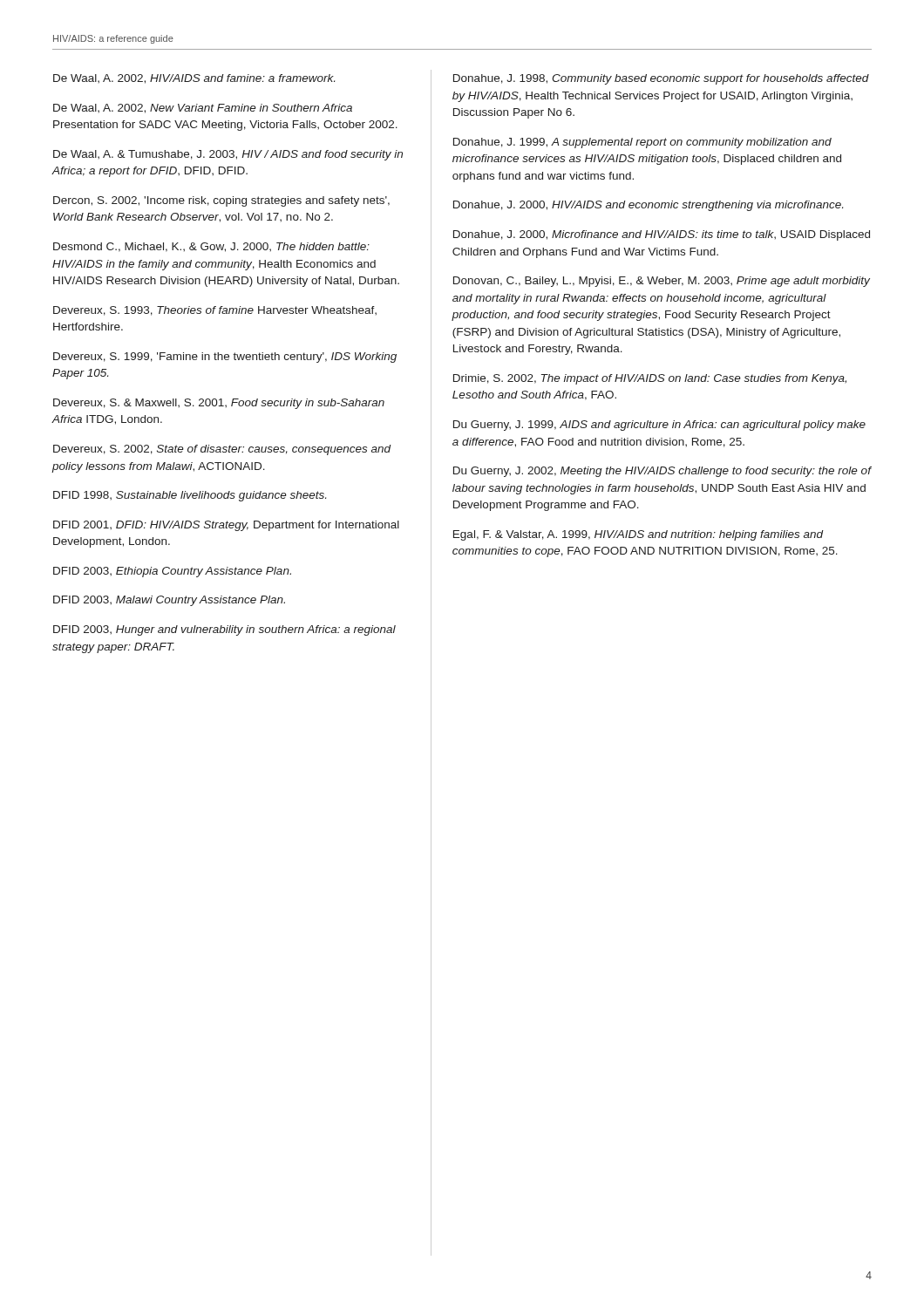Click on the text starting "Donovan, C., Bailey,"
This screenshot has width=924, height=1308.
click(x=661, y=315)
